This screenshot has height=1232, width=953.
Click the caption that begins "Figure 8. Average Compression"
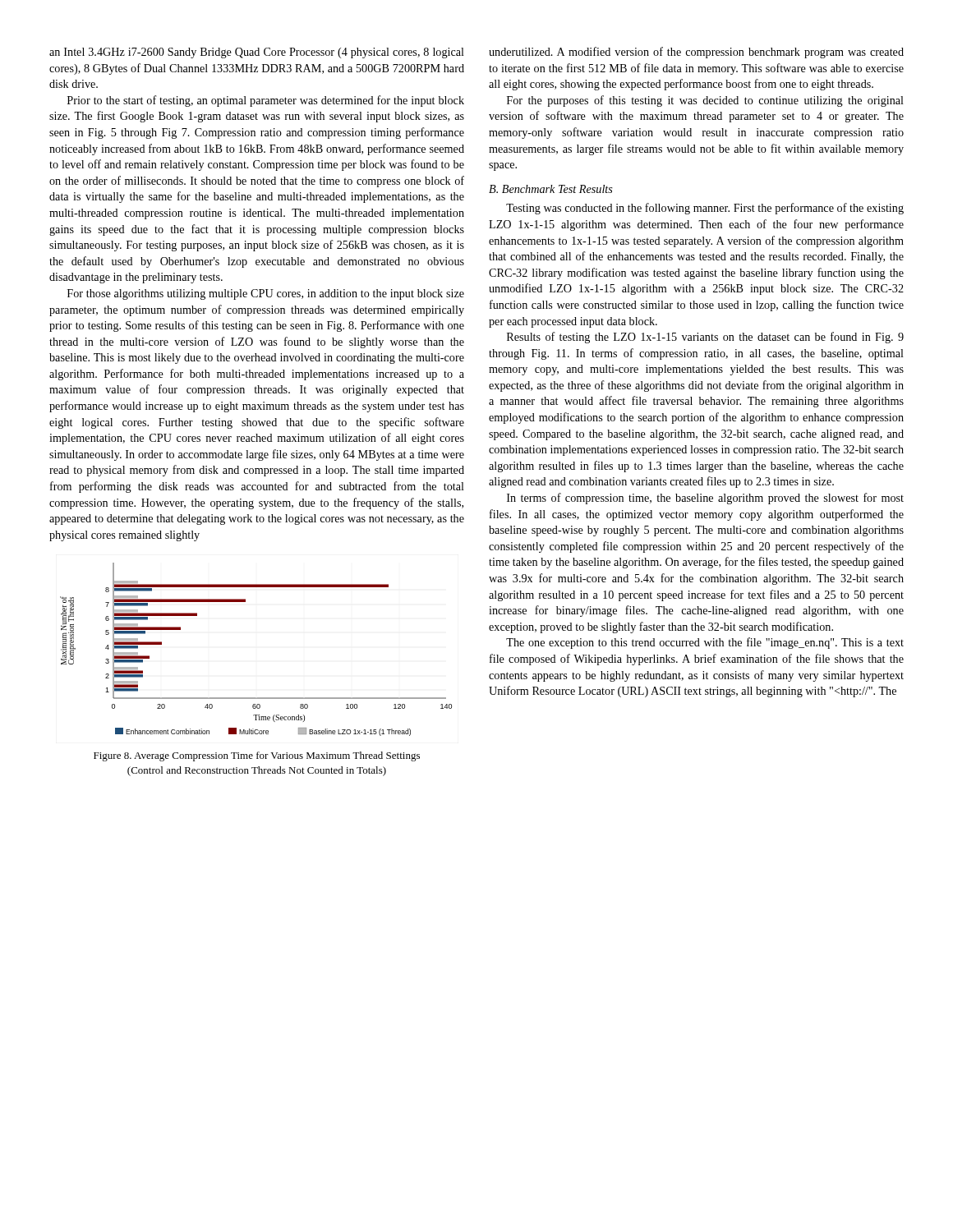(257, 763)
